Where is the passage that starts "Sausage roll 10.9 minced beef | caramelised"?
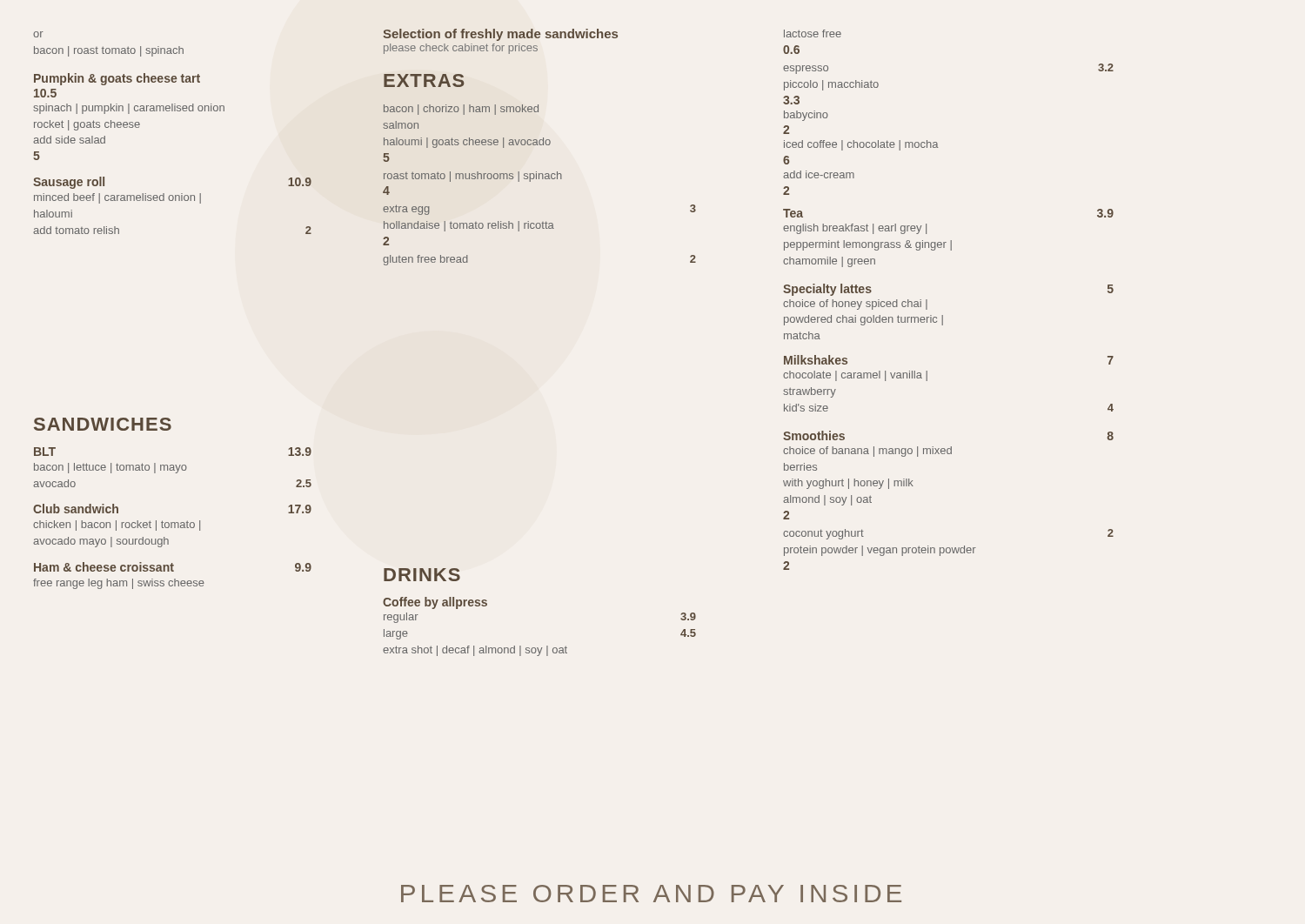This screenshot has width=1305, height=924. [x=172, y=207]
